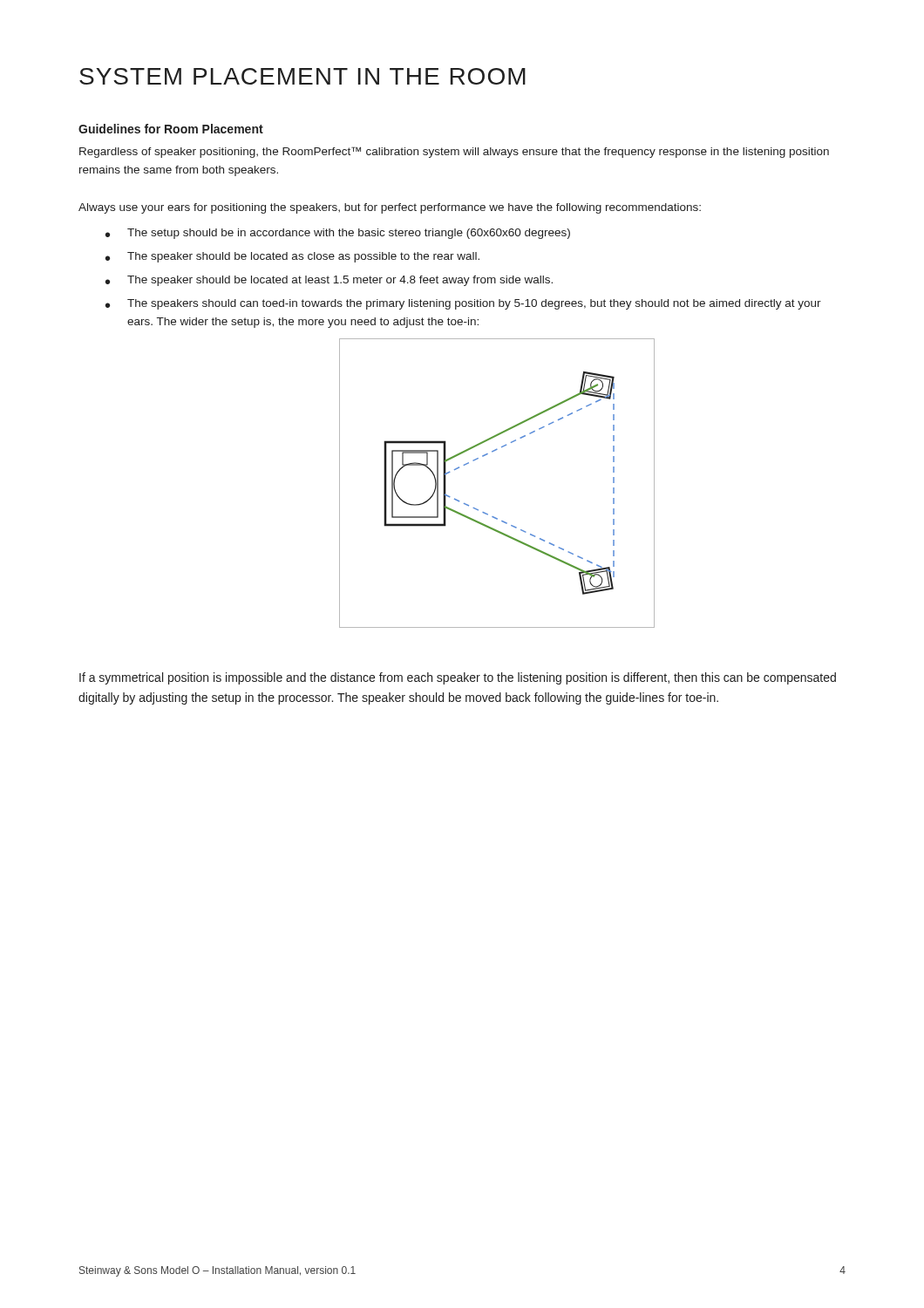
Task: Locate the block starting "SYSTEM PLACEMENT IN"
Action: coord(303,76)
